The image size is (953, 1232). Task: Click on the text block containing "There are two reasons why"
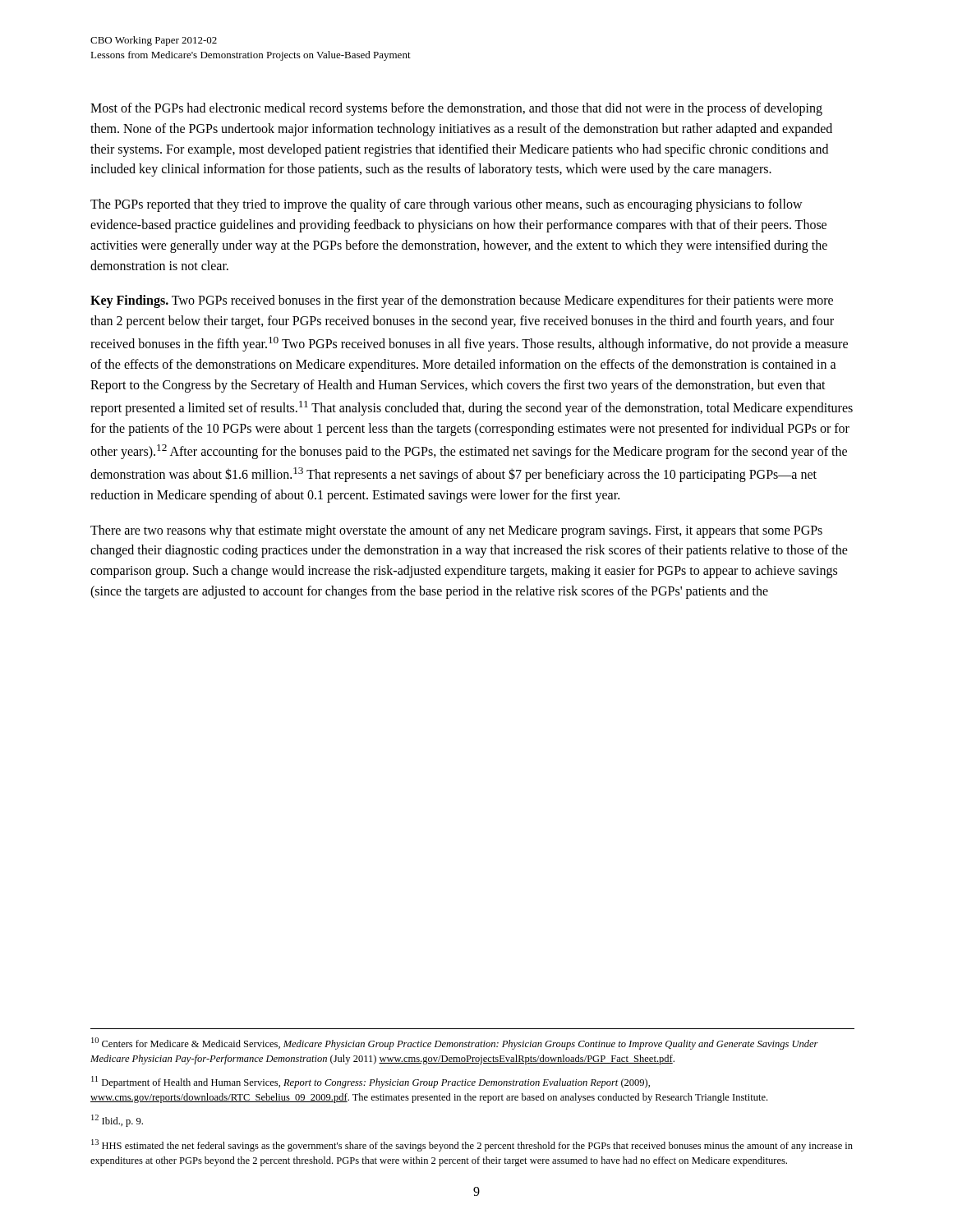(x=469, y=560)
